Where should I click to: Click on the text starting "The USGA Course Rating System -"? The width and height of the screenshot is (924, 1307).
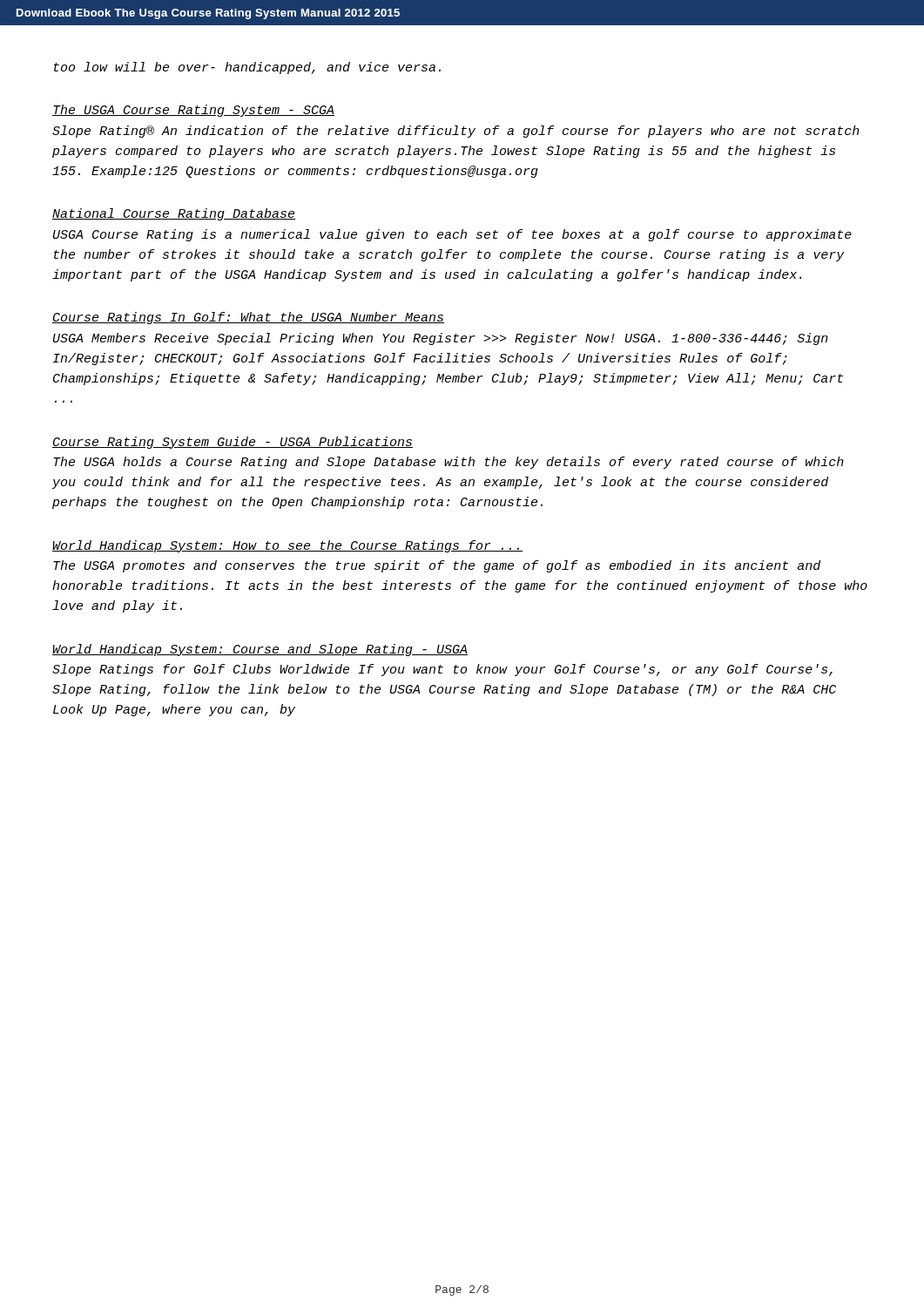coord(193,111)
